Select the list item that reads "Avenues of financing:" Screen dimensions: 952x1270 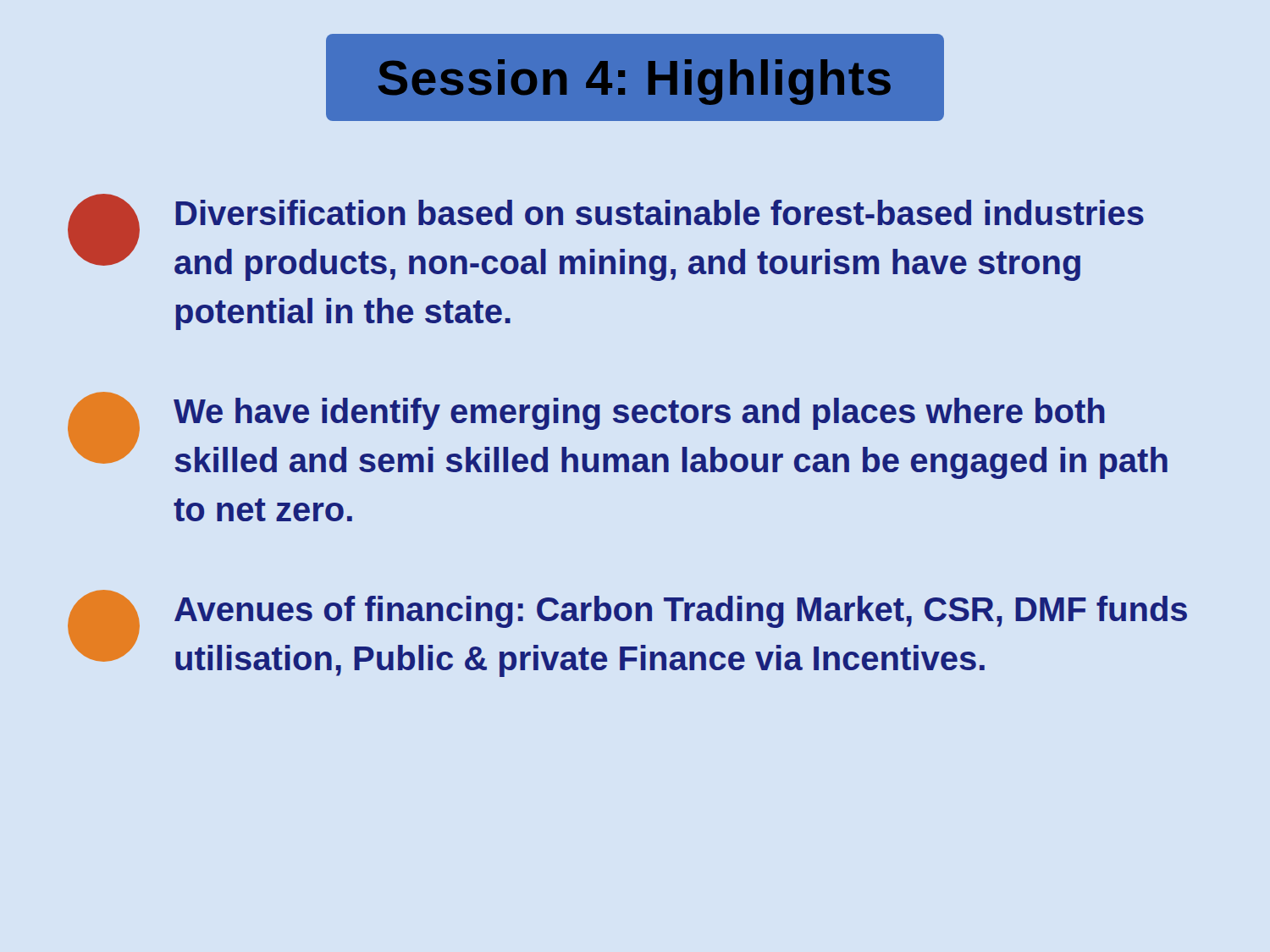(635, 634)
